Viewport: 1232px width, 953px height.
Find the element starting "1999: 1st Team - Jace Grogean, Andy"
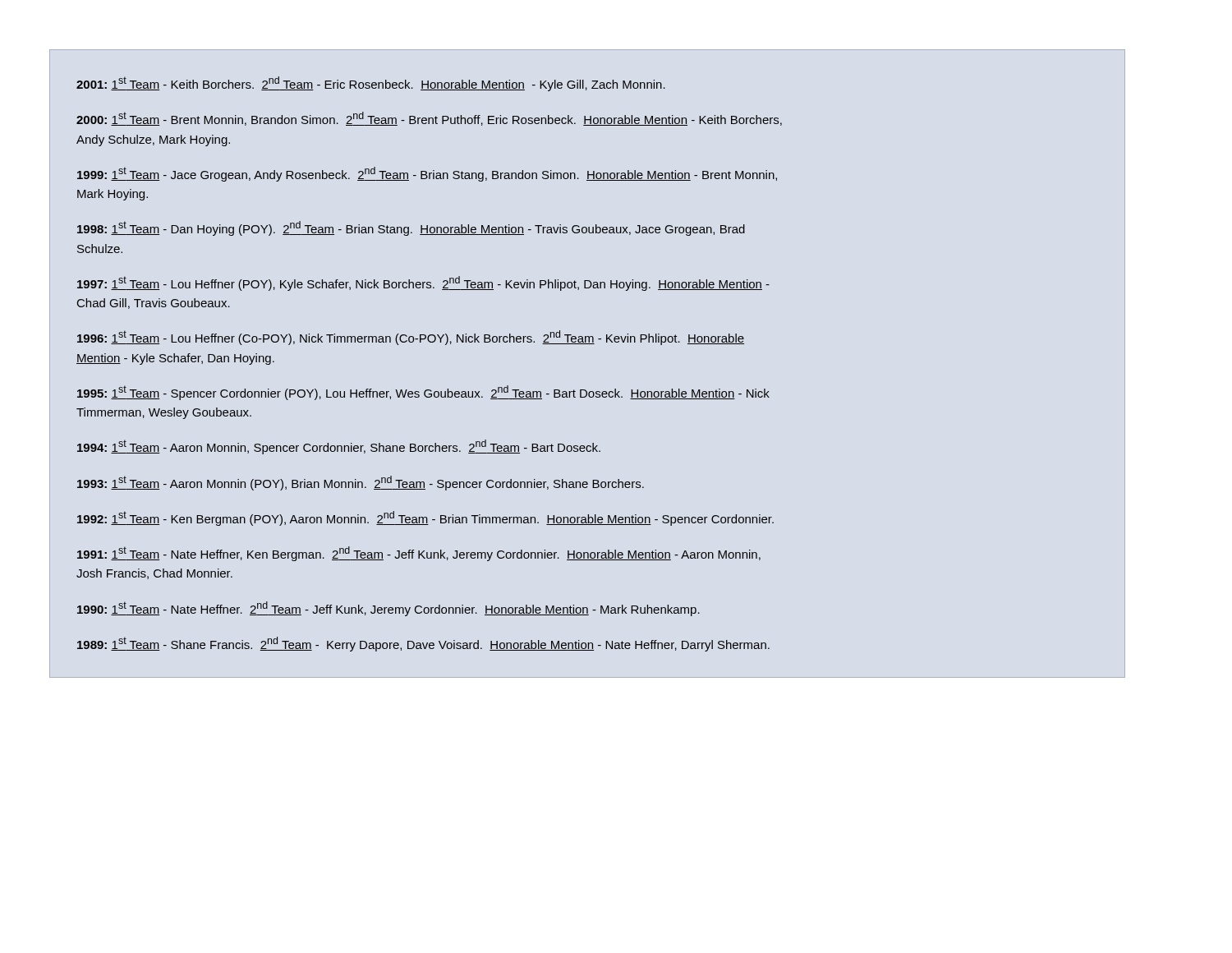tap(427, 183)
